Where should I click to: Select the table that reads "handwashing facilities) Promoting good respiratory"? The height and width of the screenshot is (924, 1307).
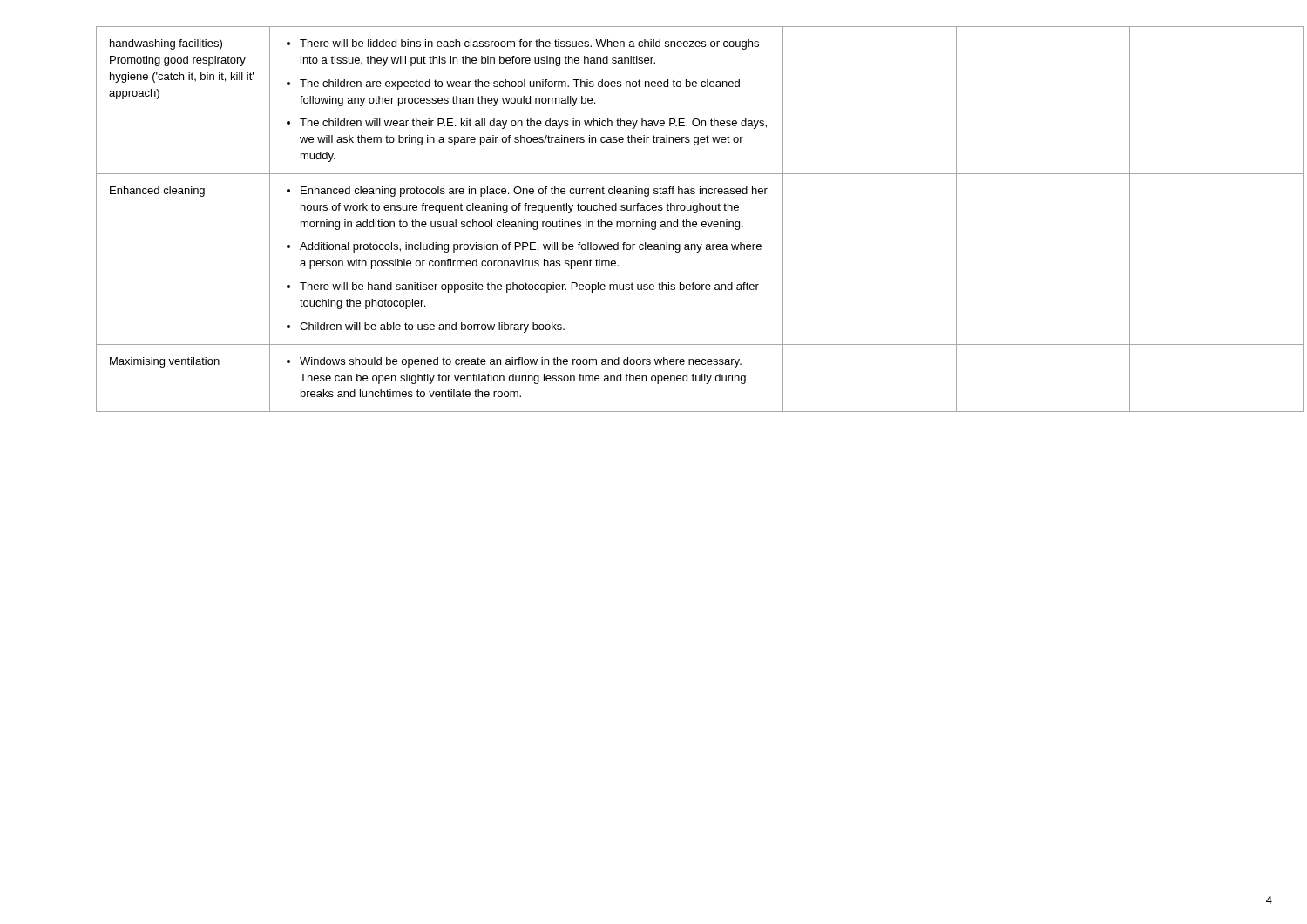640,219
